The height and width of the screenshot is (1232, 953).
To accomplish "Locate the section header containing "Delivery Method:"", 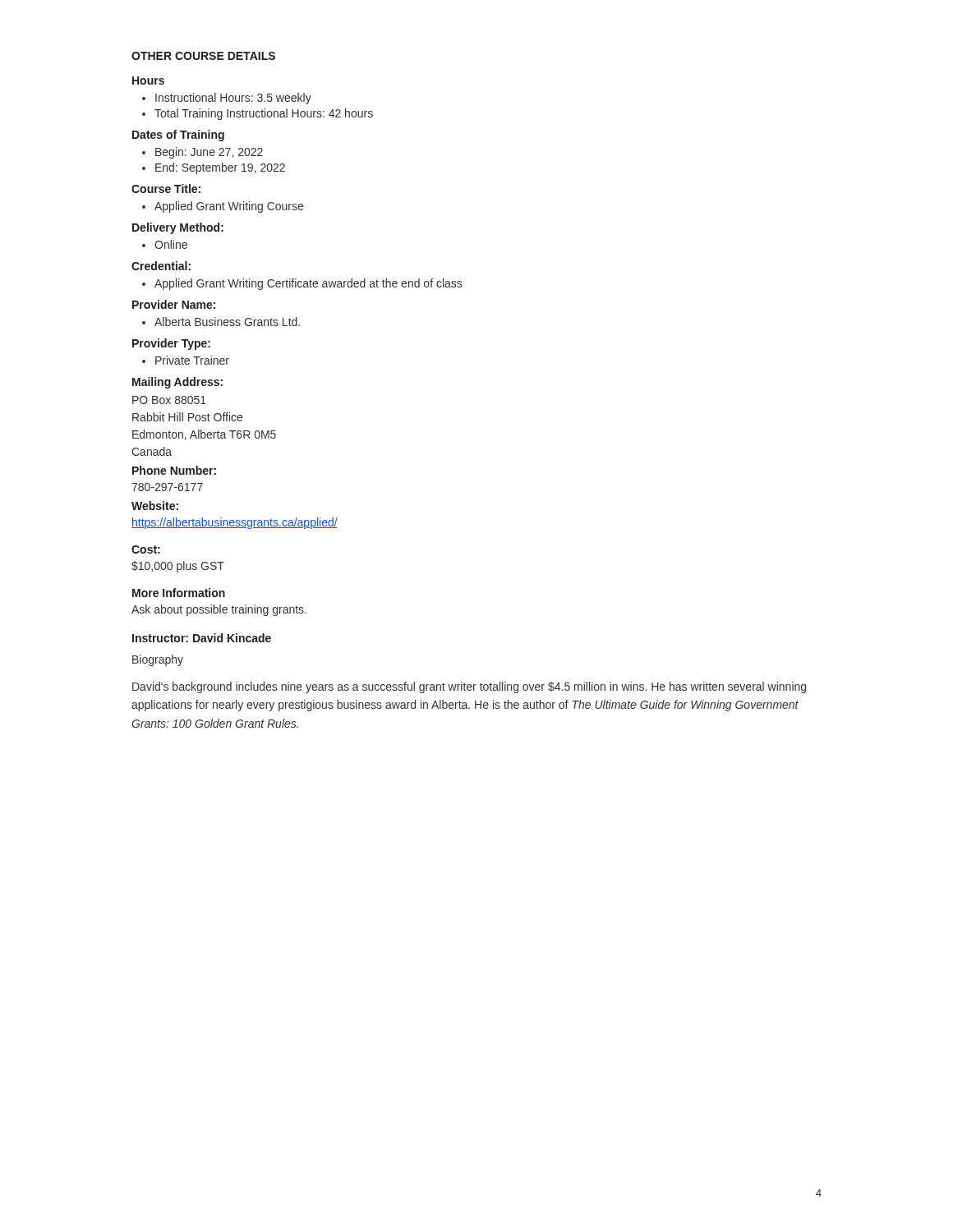I will [x=178, y=227].
